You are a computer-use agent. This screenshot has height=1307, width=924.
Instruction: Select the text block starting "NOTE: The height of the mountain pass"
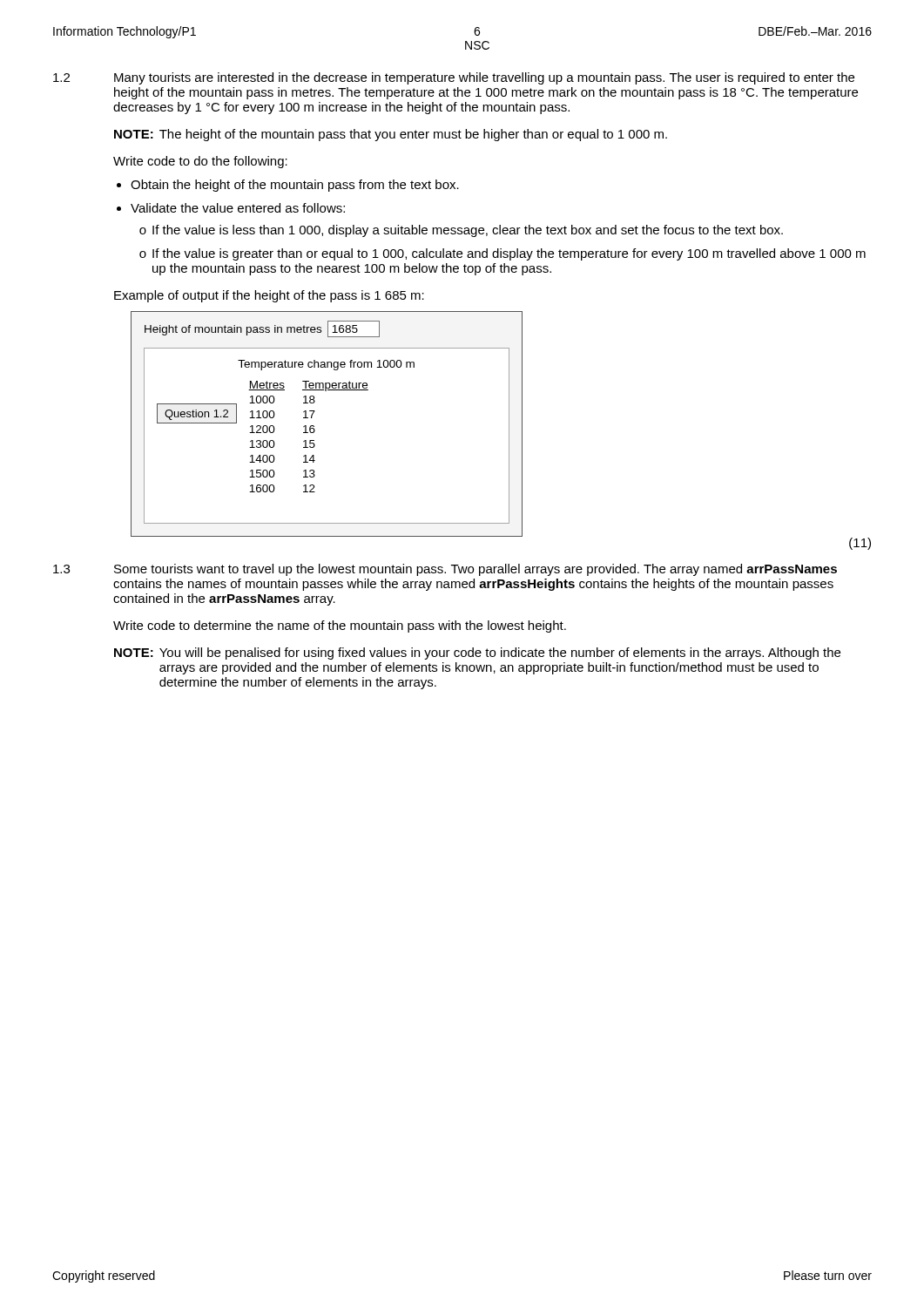(391, 134)
